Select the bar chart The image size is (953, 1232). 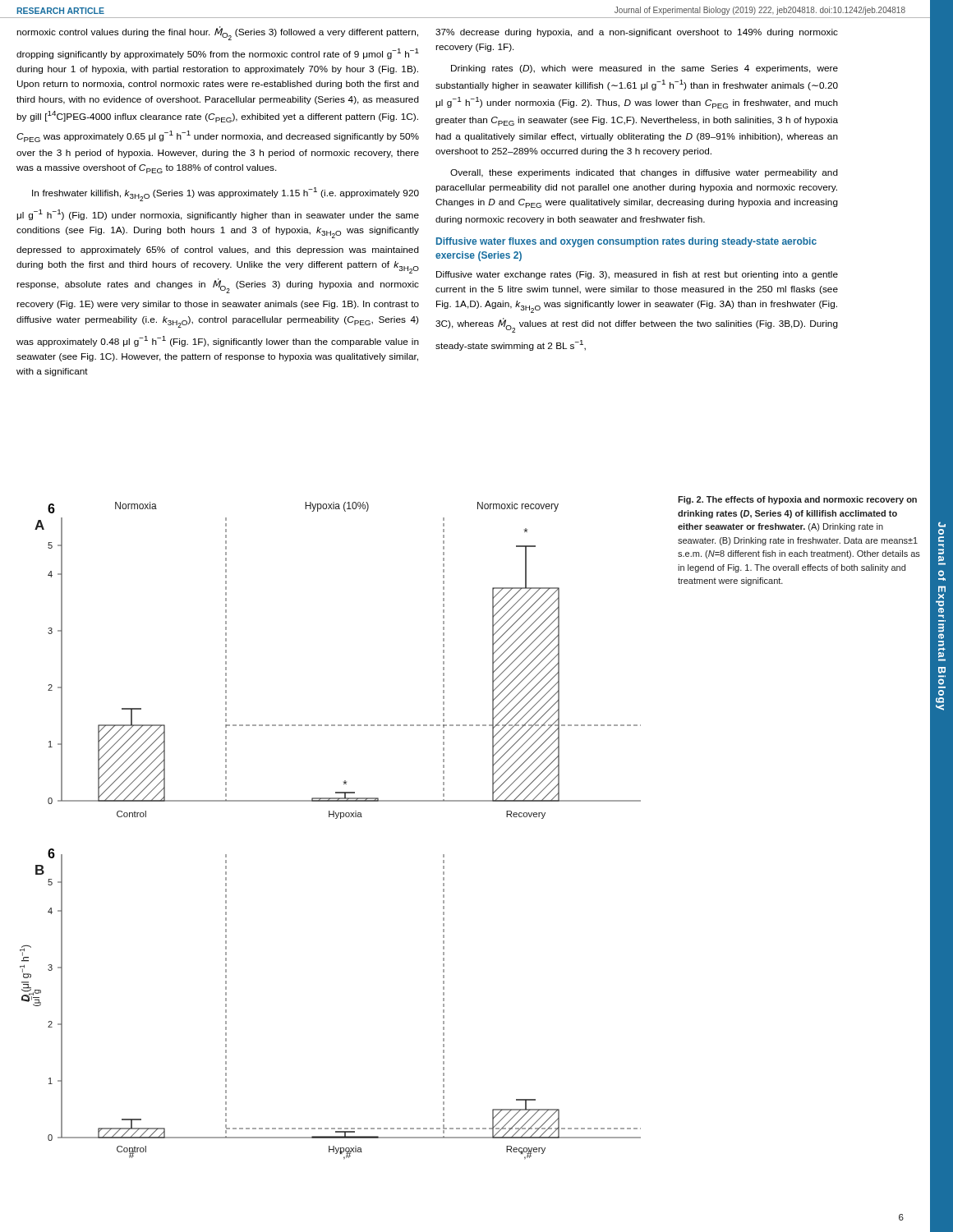click(343, 834)
